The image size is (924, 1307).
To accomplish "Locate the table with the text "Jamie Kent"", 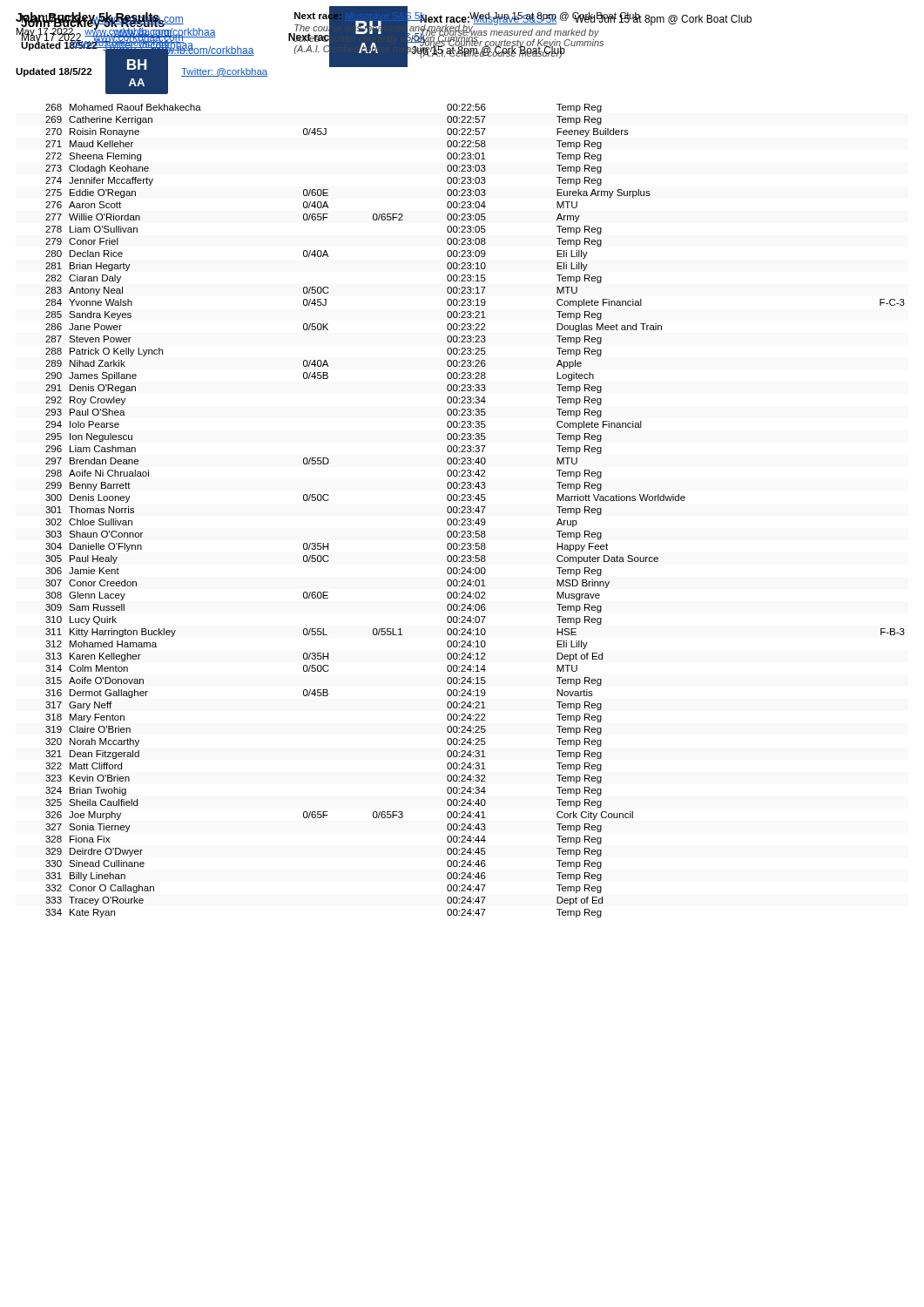I will click(462, 510).
